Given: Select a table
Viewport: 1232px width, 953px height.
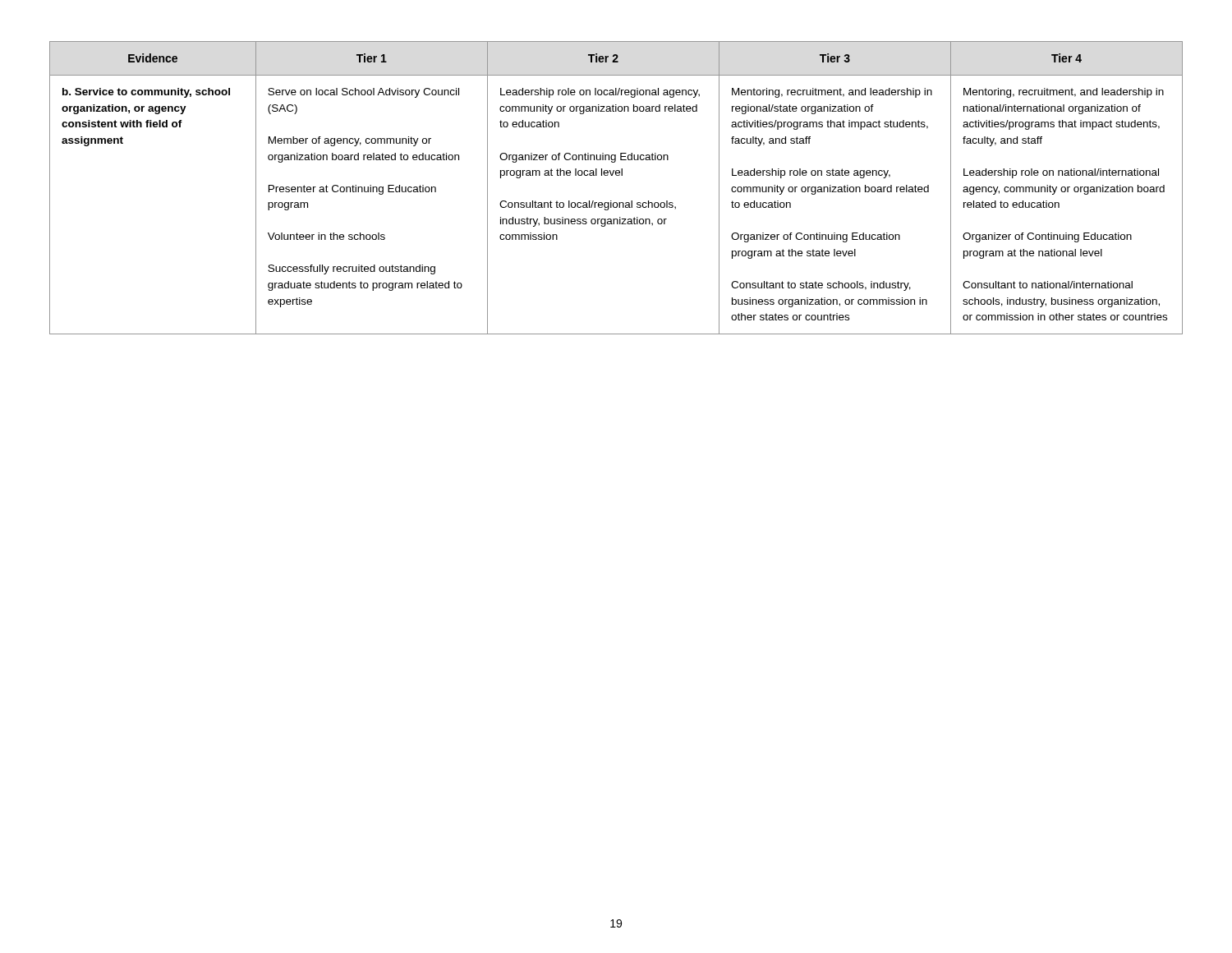Looking at the screenshot, I should pyautogui.click(x=616, y=188).
